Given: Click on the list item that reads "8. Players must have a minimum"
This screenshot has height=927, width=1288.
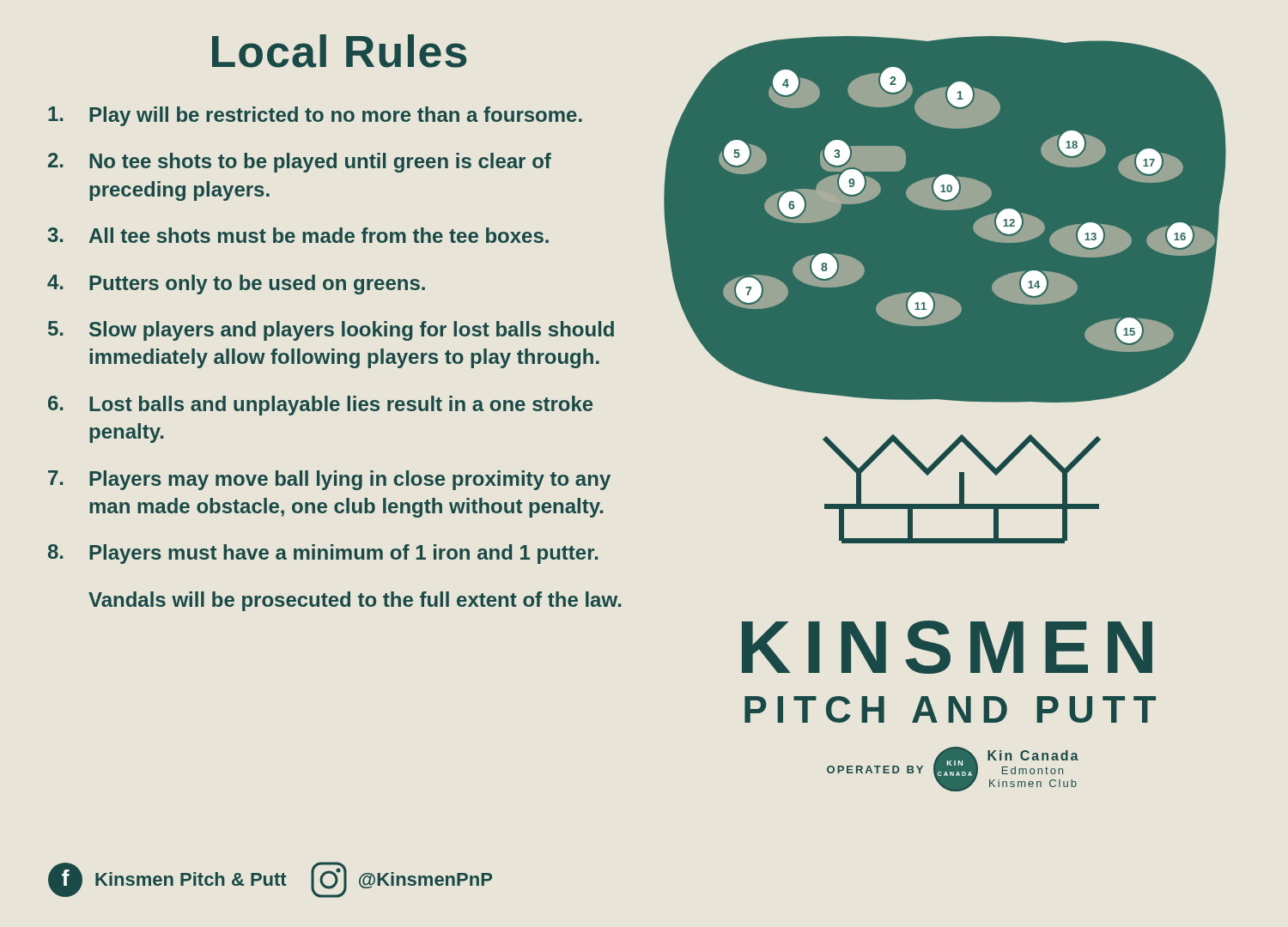Looking at the screenshot, I should (x=323, y=553).
